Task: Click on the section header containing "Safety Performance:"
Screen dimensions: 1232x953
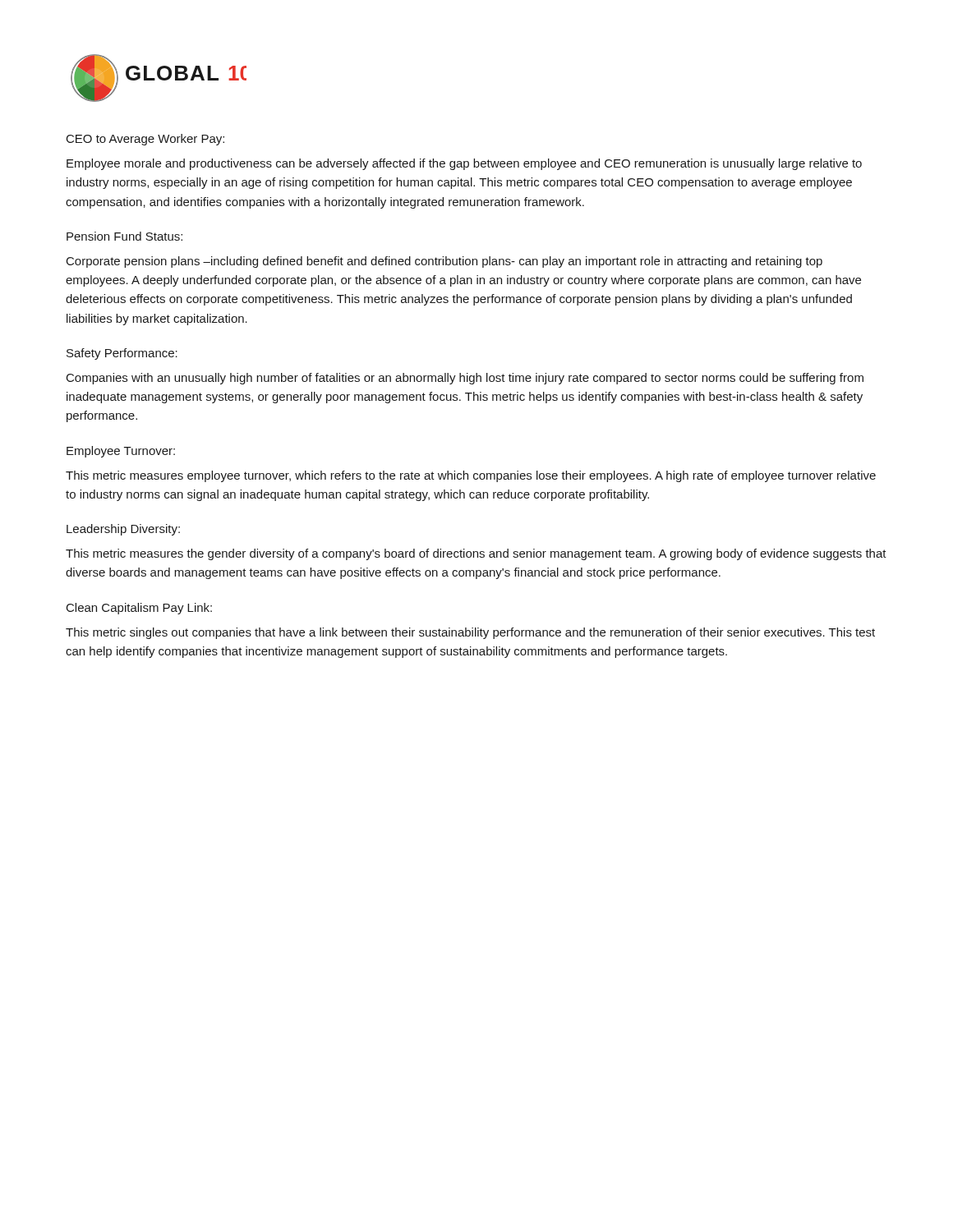Action: click(122, 353)
